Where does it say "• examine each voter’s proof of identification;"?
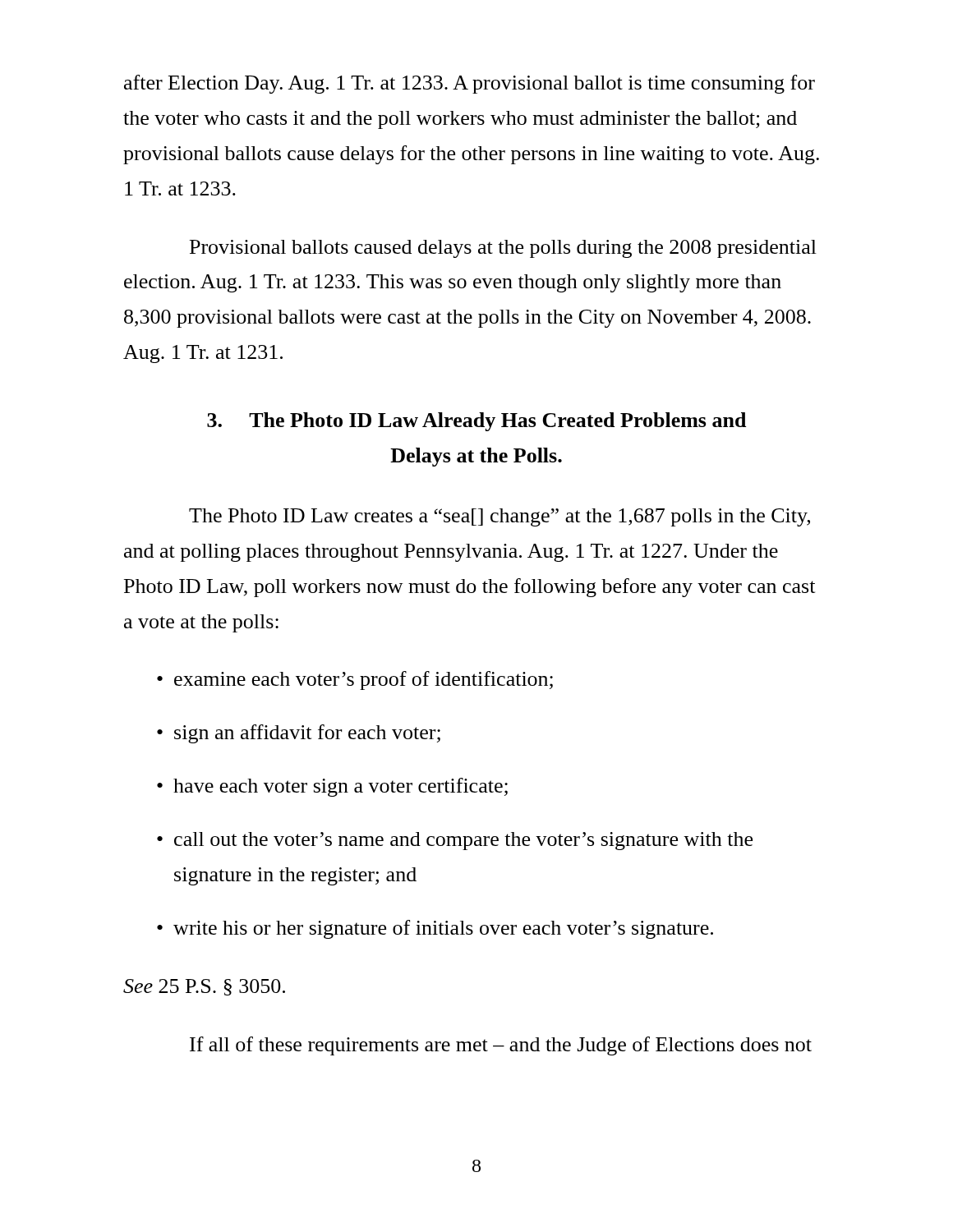This screenshot has height=1232, width=953. pyautogui.click(x=493, y=680)
